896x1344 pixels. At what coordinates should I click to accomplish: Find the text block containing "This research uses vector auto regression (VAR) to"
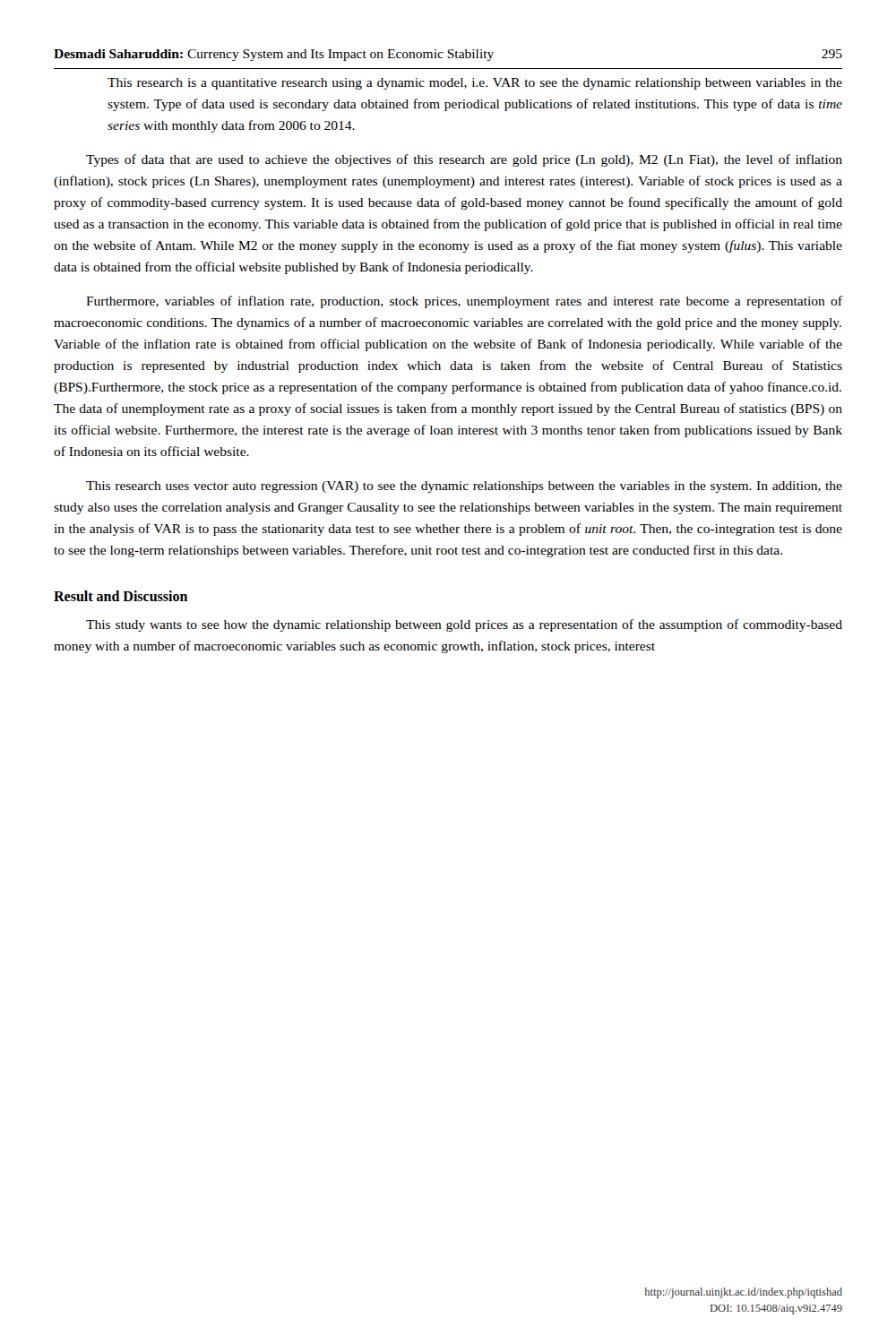448,518
